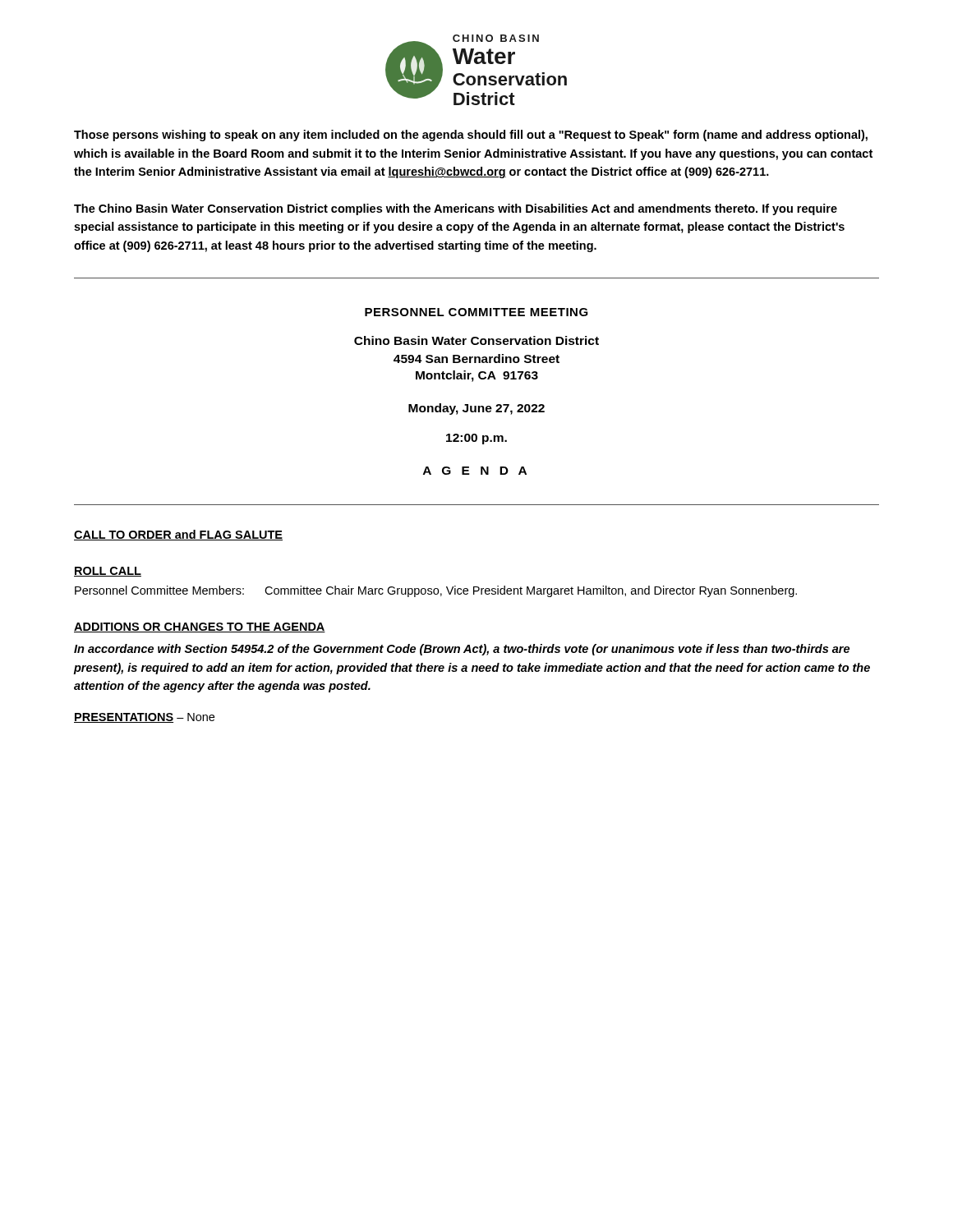Find the region starting "PRESENTATIONS – None"
The image size is (953, 1232).
click(x=145, y=717)
